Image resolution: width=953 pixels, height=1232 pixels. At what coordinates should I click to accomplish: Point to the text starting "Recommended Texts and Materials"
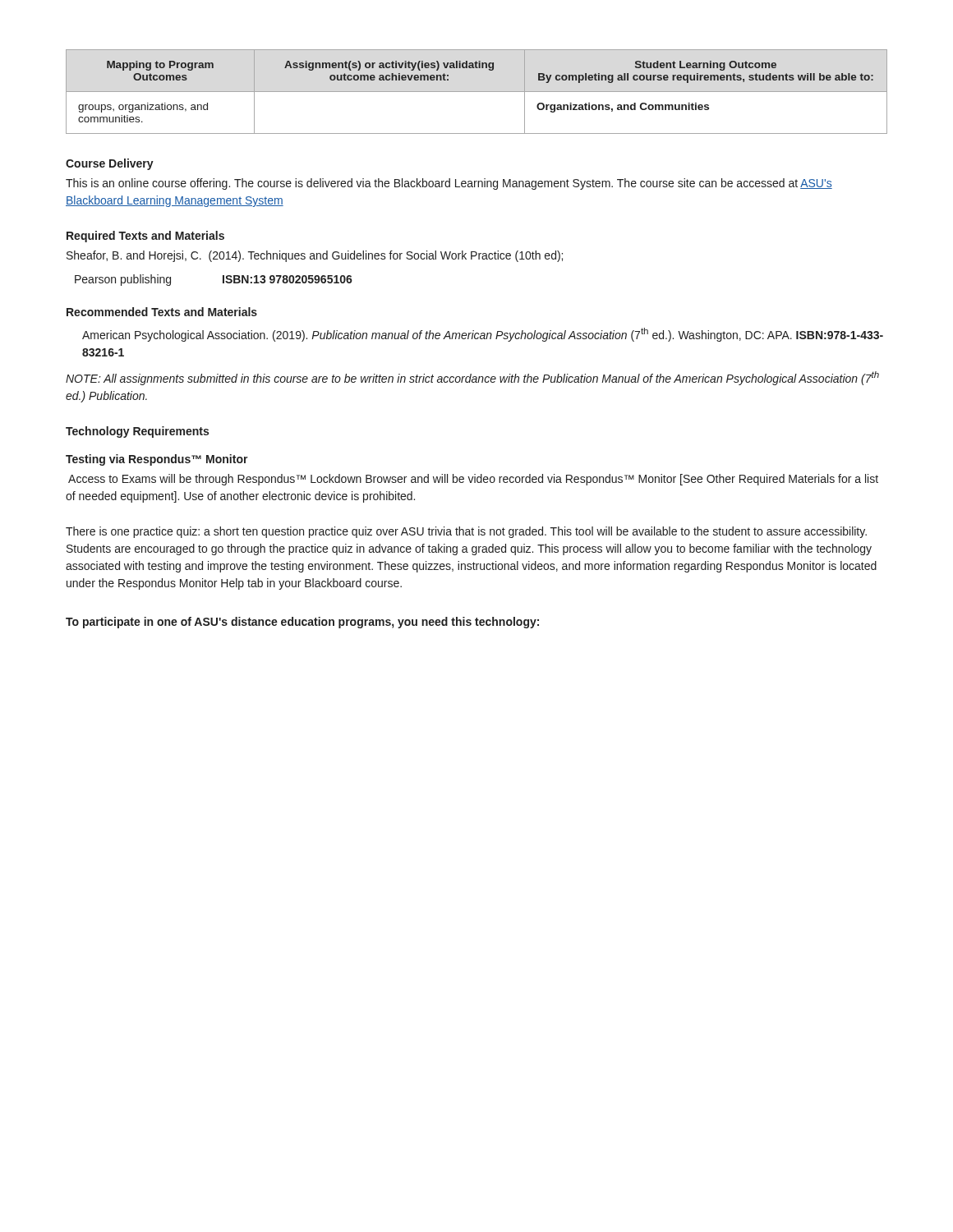(162, 312)
